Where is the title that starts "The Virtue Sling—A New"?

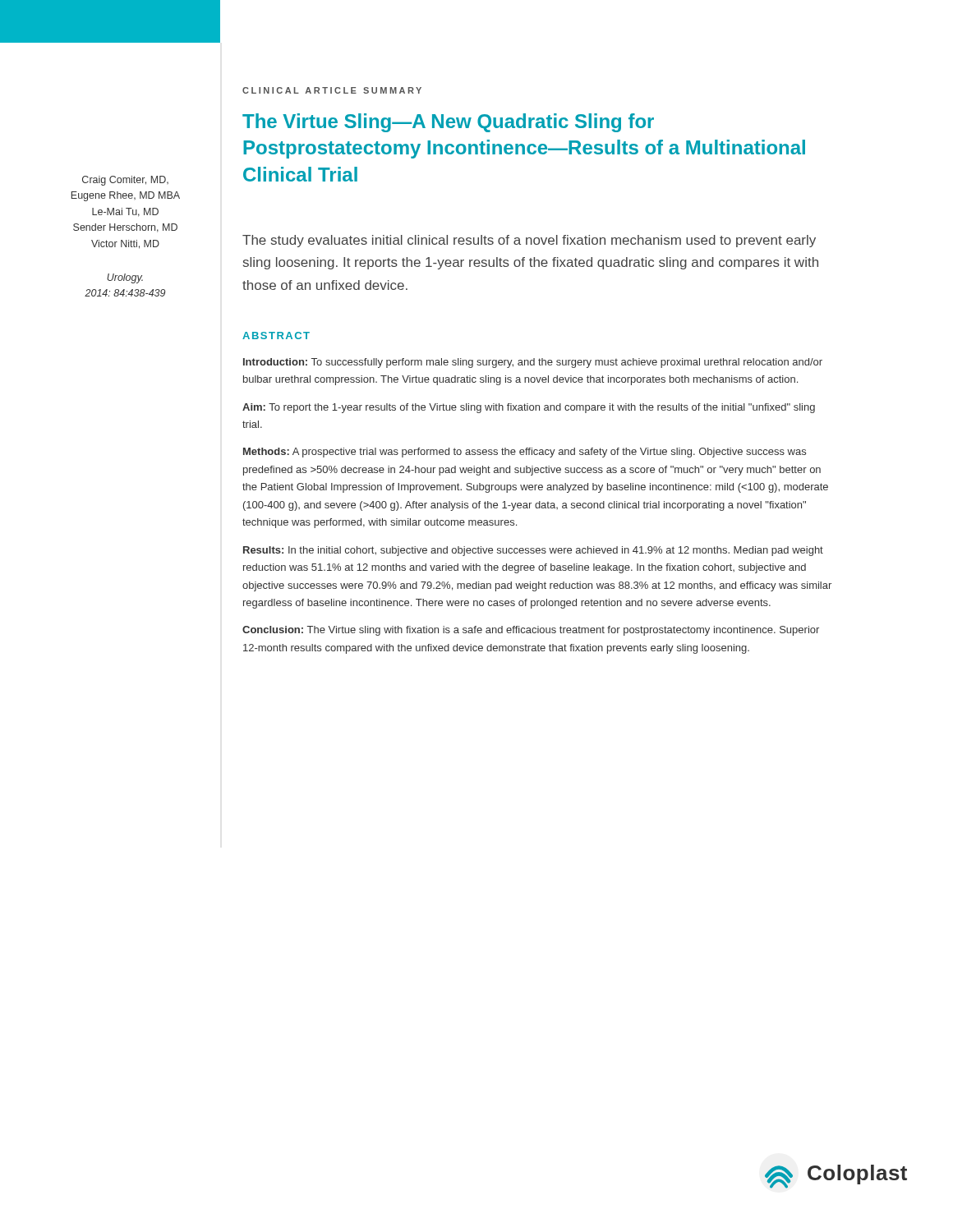coord(538,148)
